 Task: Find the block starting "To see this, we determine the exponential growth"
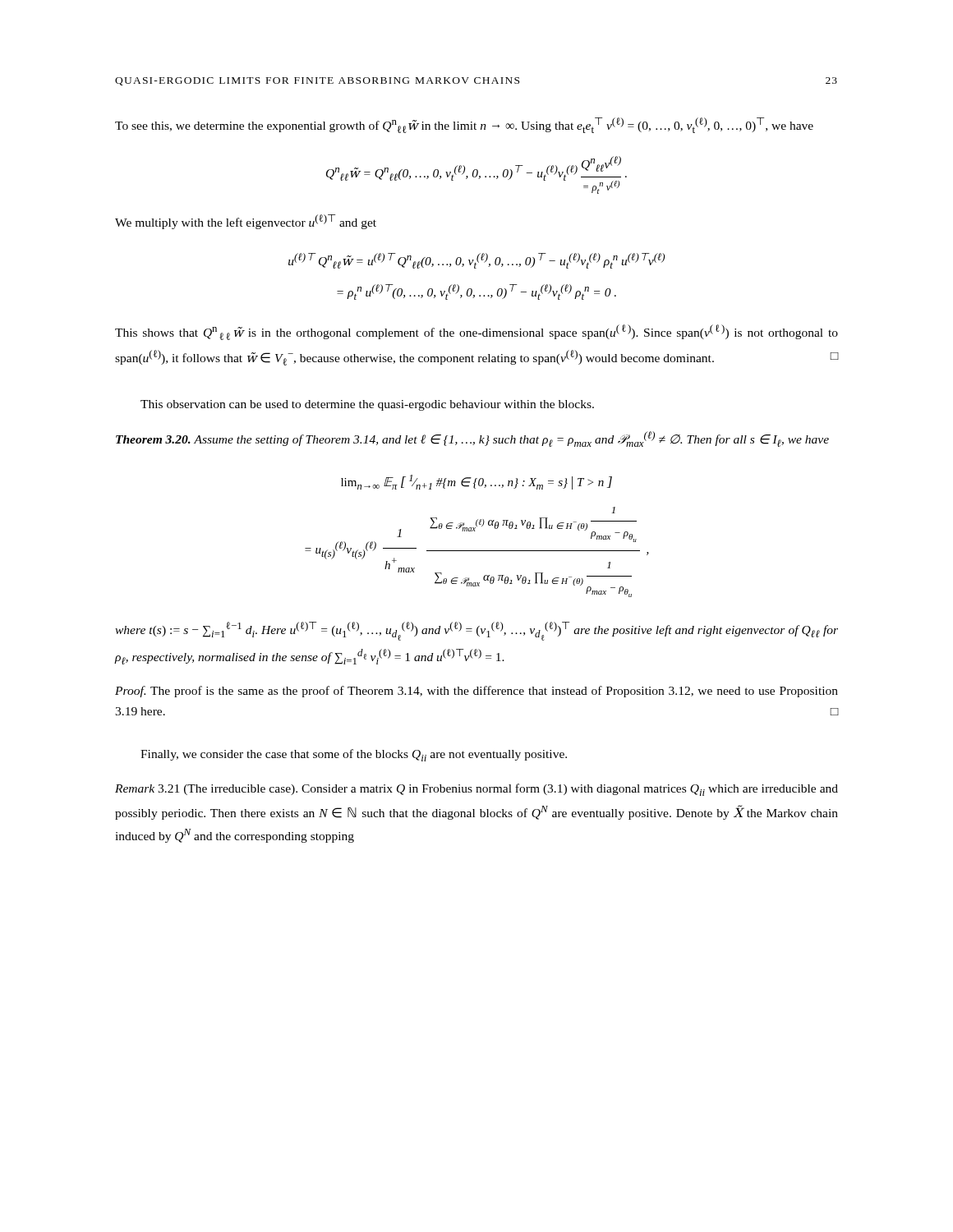click(x=464, y=125)
